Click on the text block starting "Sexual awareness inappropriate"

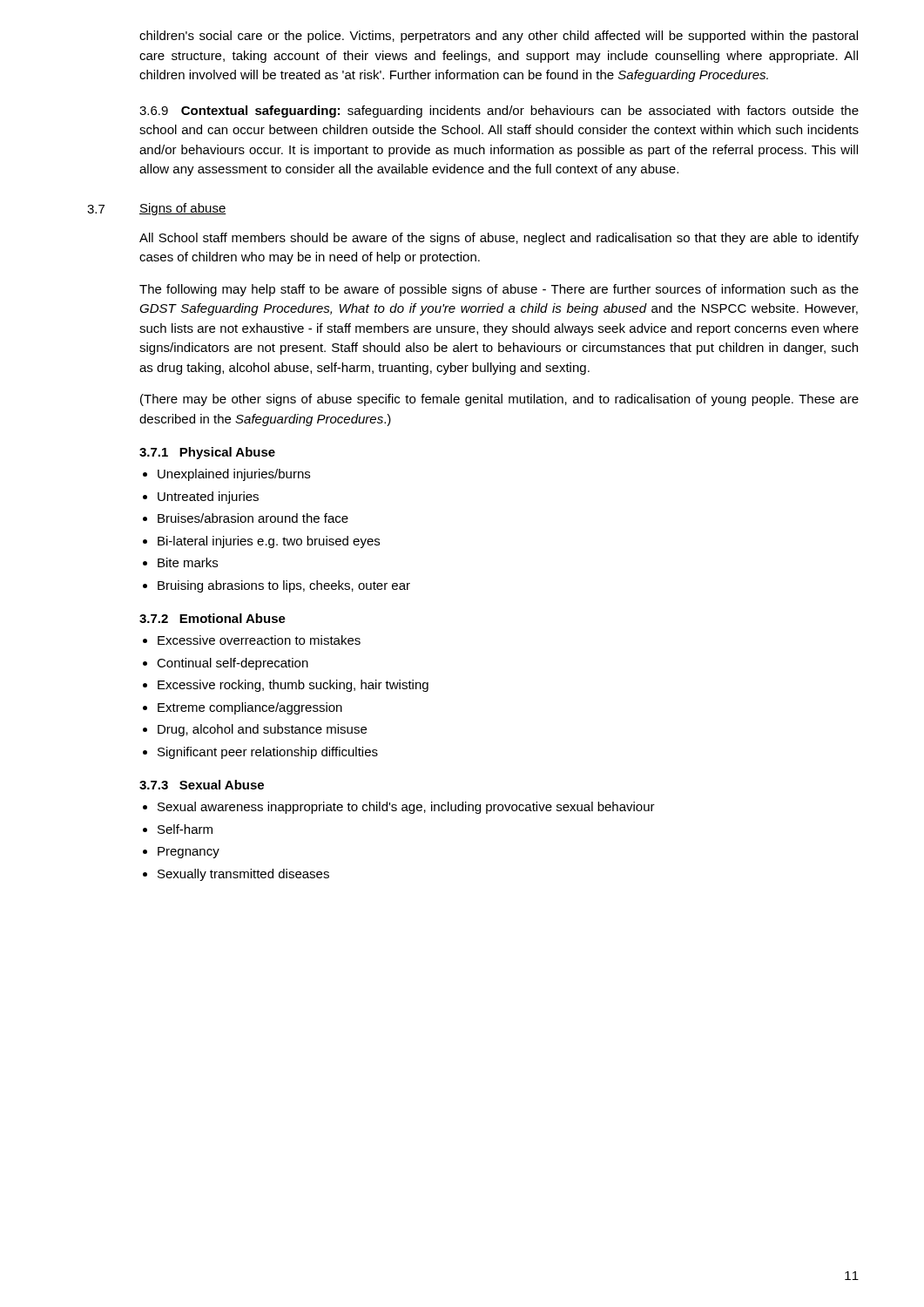(508, 807)
